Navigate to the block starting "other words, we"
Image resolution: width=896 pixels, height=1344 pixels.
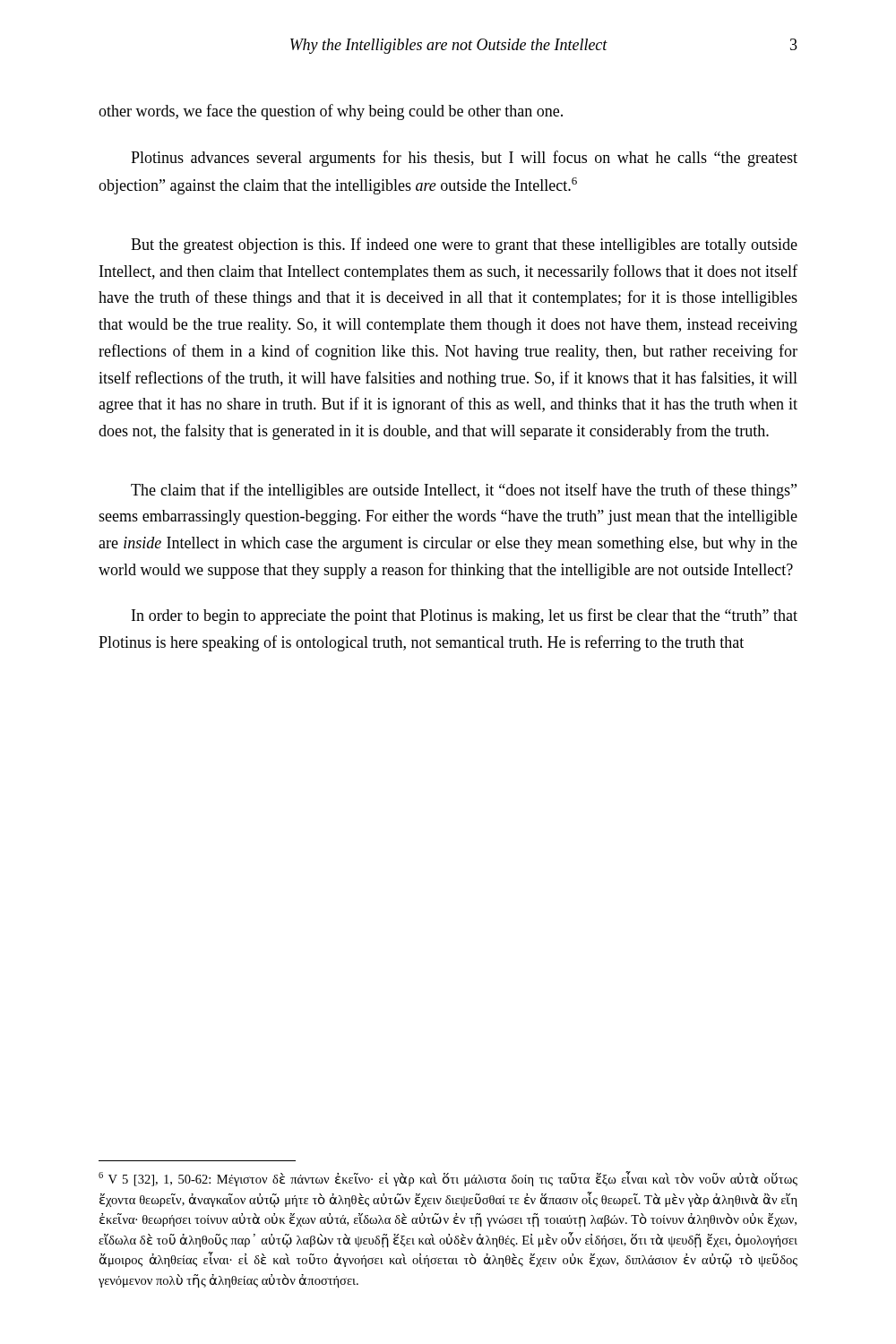click(x=448, y=112)
